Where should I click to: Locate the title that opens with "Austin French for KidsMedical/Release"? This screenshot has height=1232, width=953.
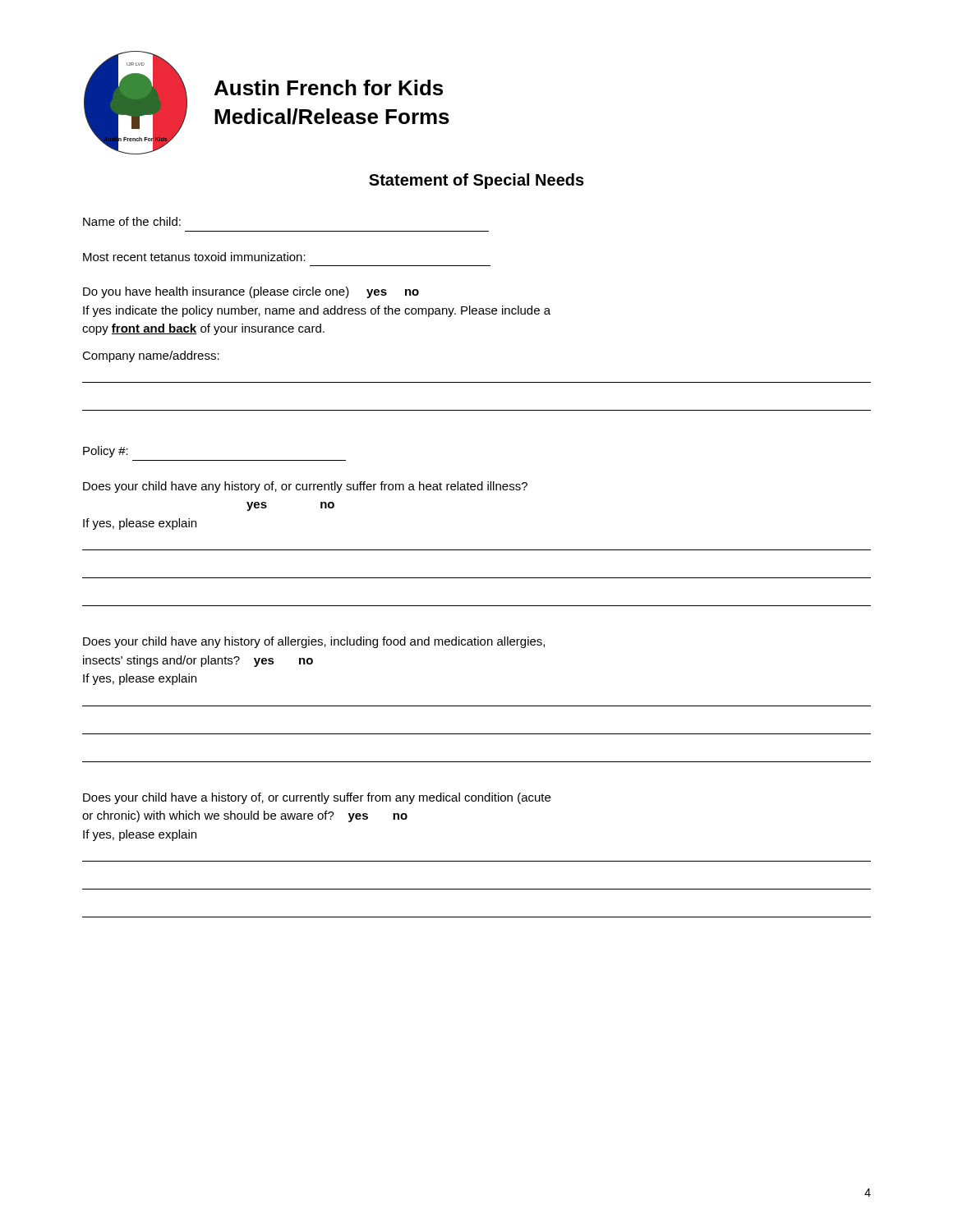pyautogui.click(x=332, y=102)
